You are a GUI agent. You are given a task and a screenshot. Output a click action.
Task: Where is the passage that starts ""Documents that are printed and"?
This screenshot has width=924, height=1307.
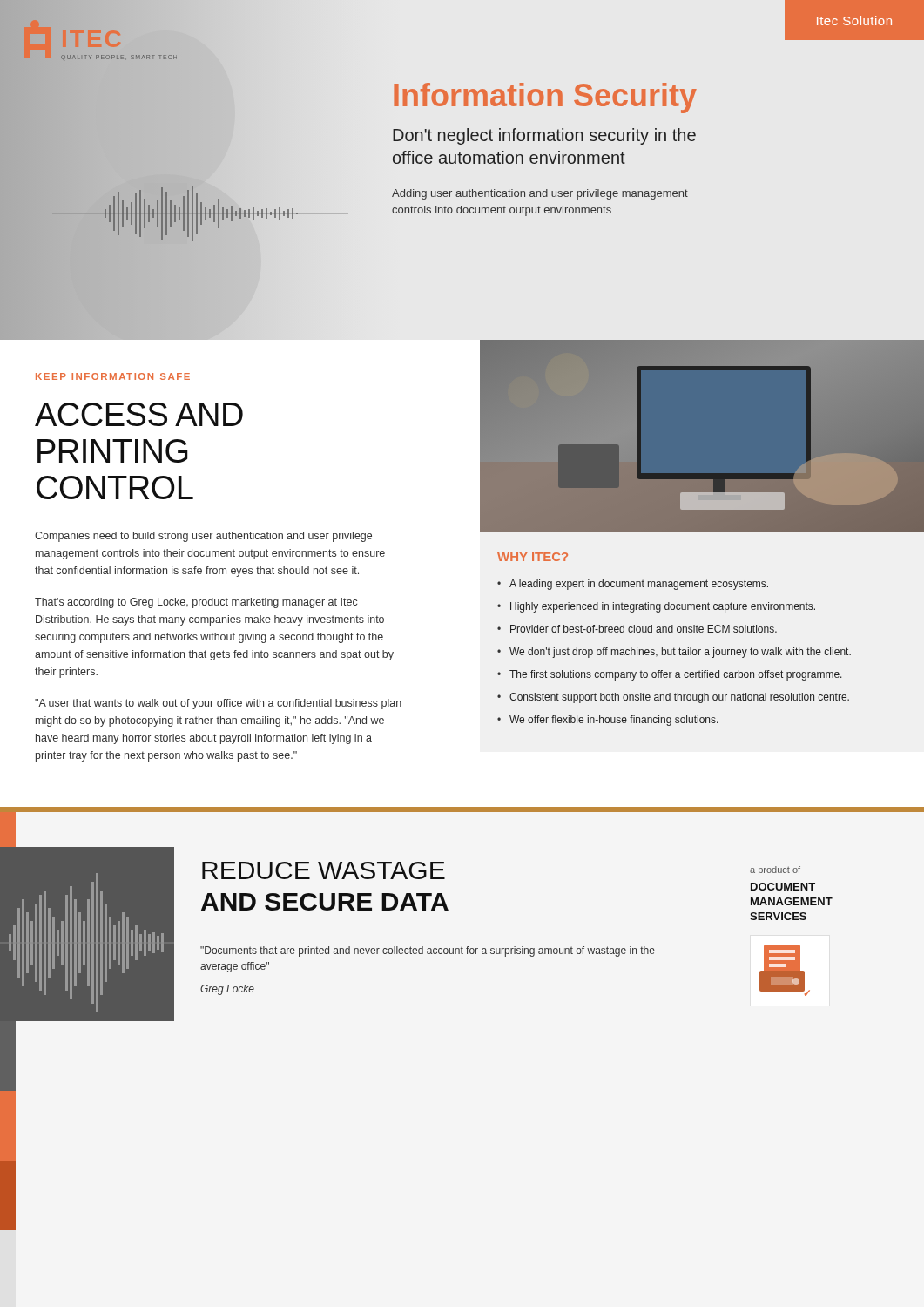(x=428, y=958)
